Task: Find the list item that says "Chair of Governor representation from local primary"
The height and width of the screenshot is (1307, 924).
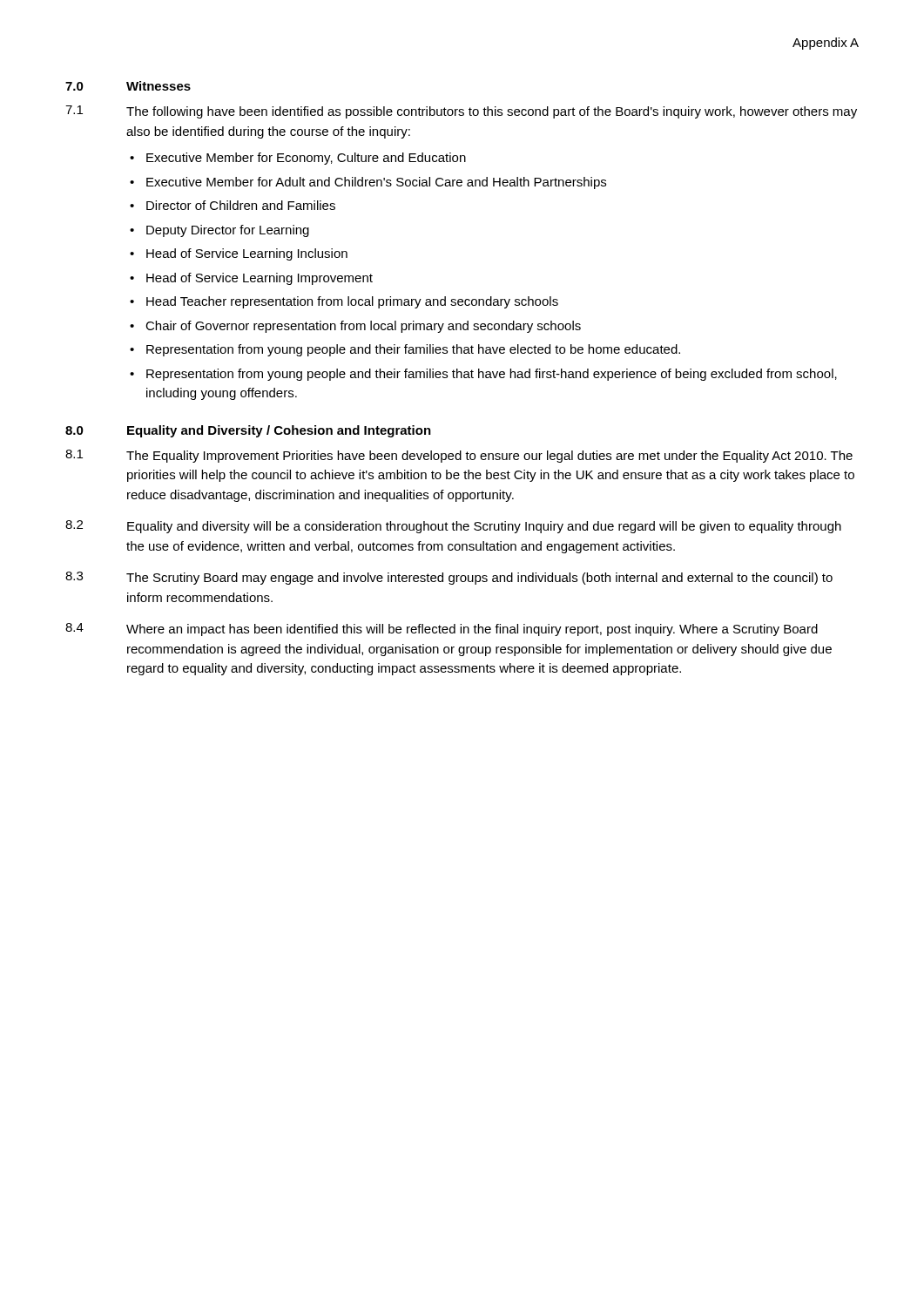Action: tap(363, 325)
